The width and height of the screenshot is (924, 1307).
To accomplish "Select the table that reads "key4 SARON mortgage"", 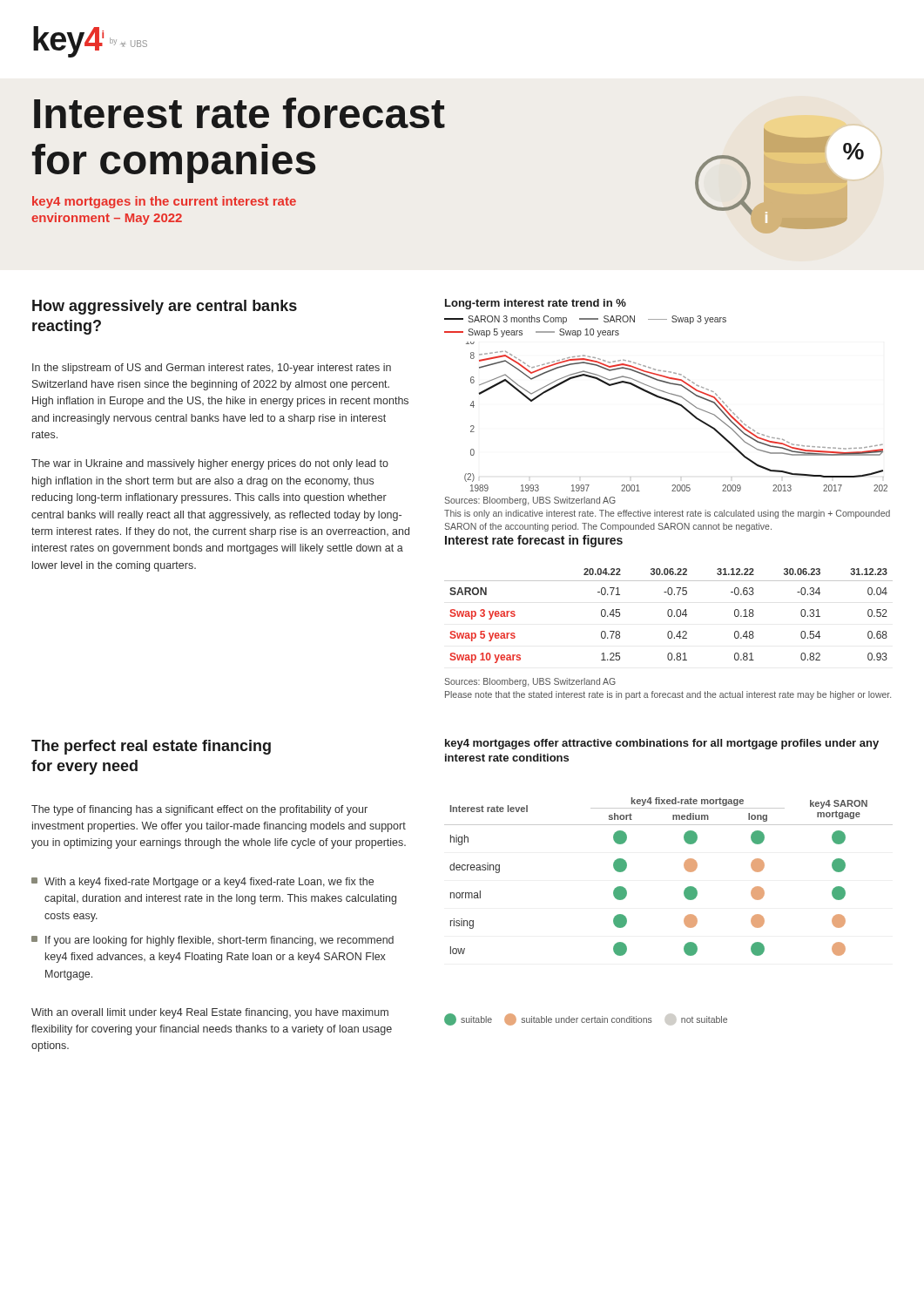I will pos(668,879).
